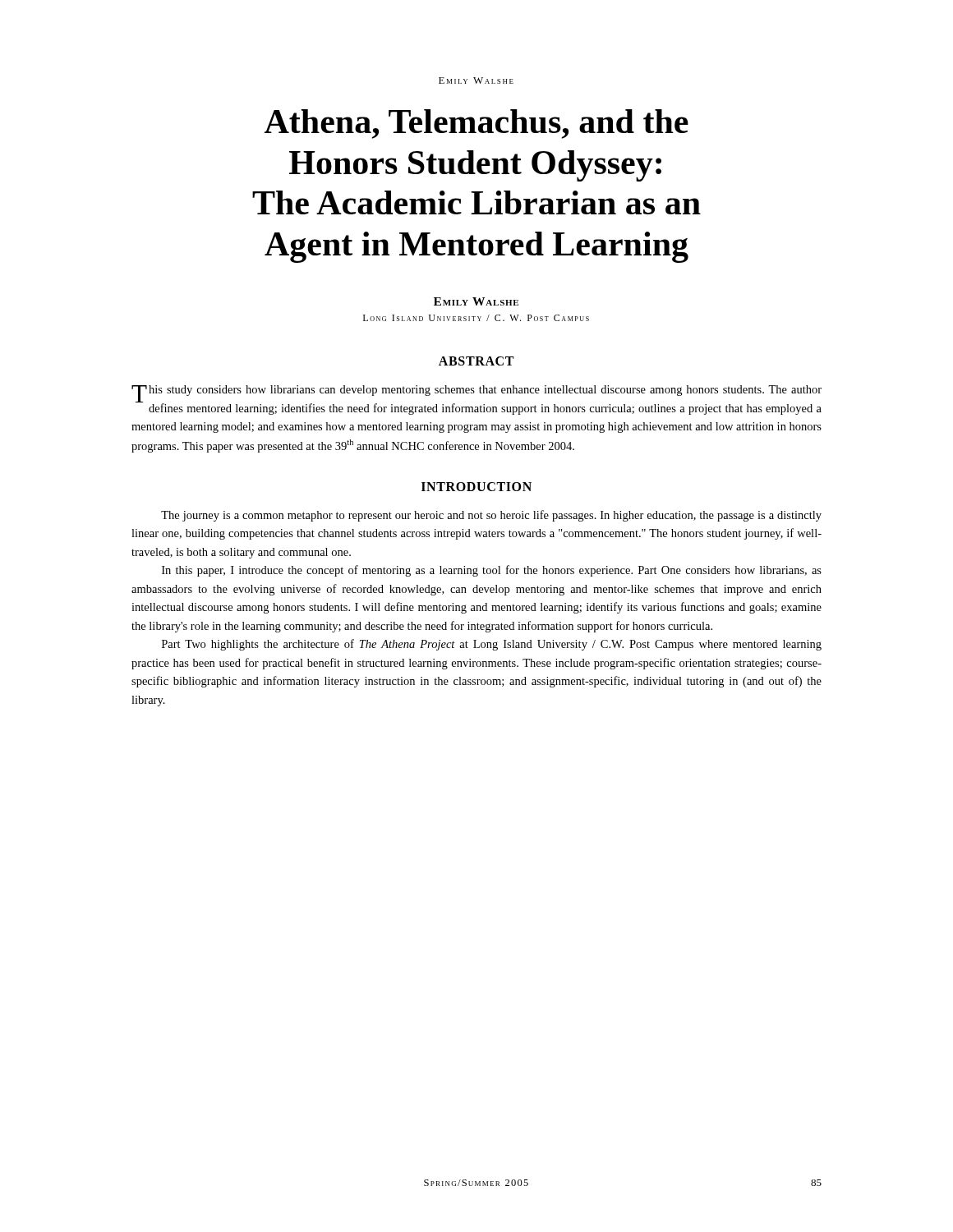
Task: Point to the block beginning "In this paper, I introduce the"
Action: click(476, 598)
